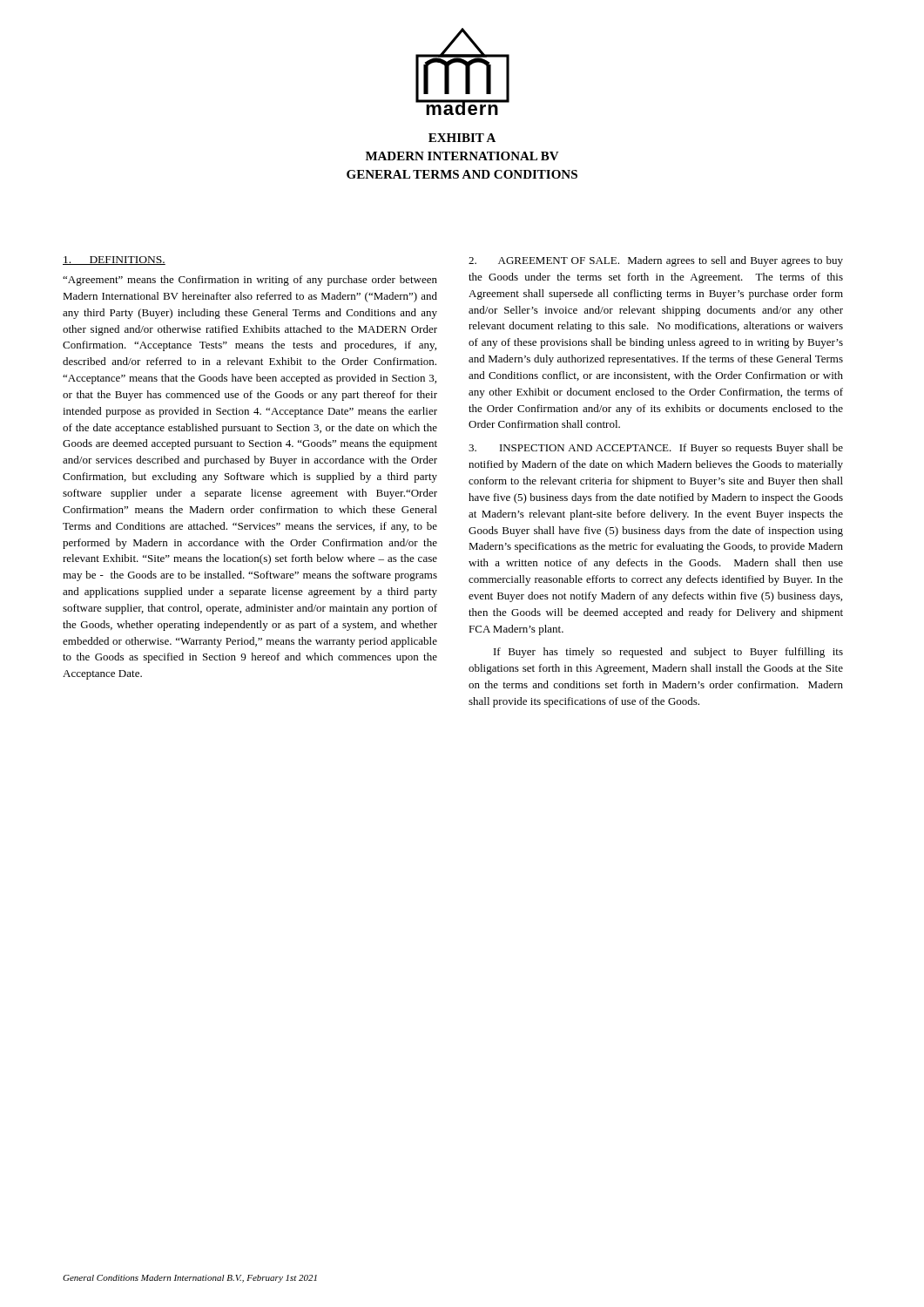Viewport: 924px width, 1307px height.
Task: Where is the passage that starts "AGREEMENT OF SALE. Madern agrees"?
Action: point(656,481)
